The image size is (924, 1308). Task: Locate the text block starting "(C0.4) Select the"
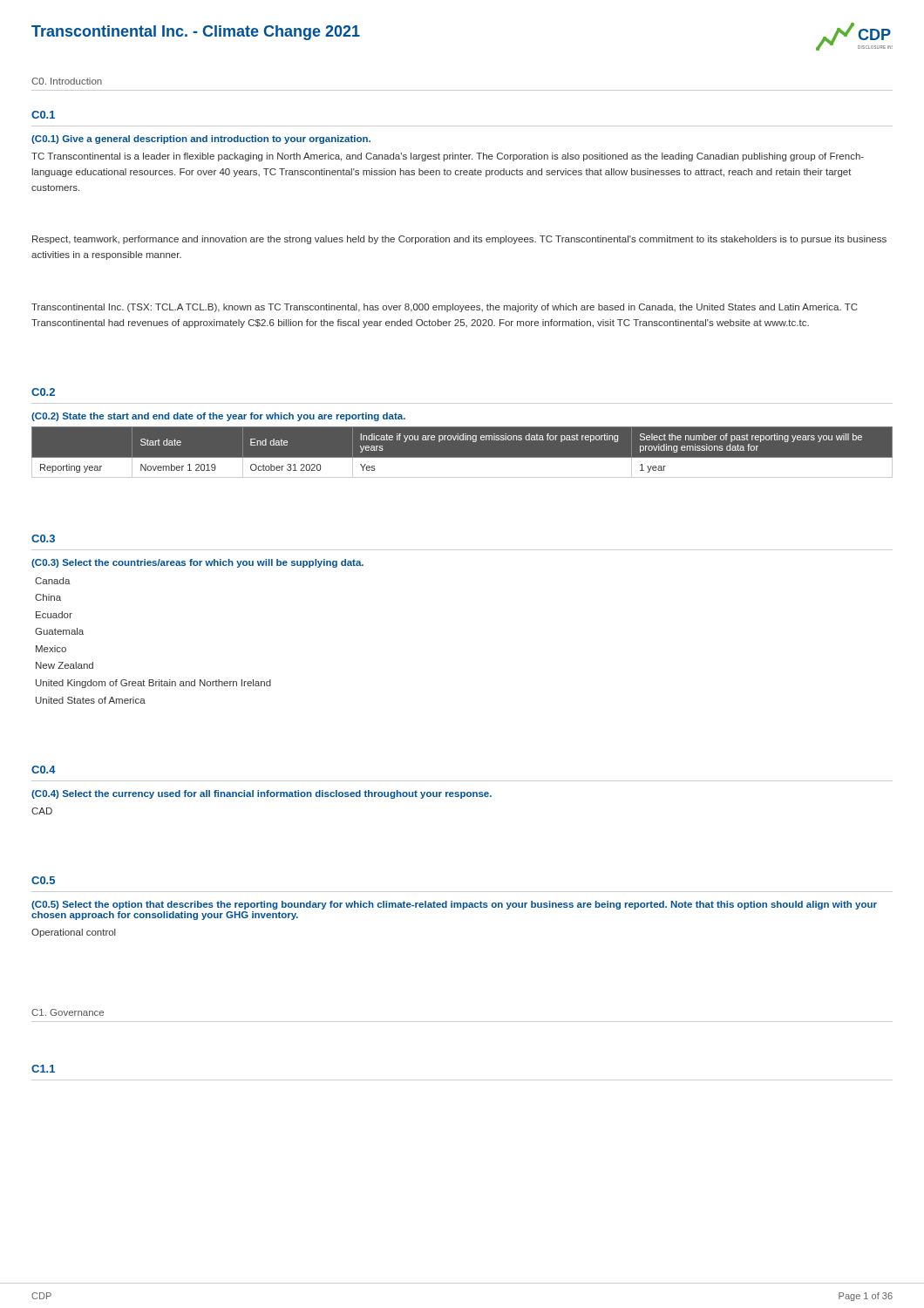pos(262,794)
